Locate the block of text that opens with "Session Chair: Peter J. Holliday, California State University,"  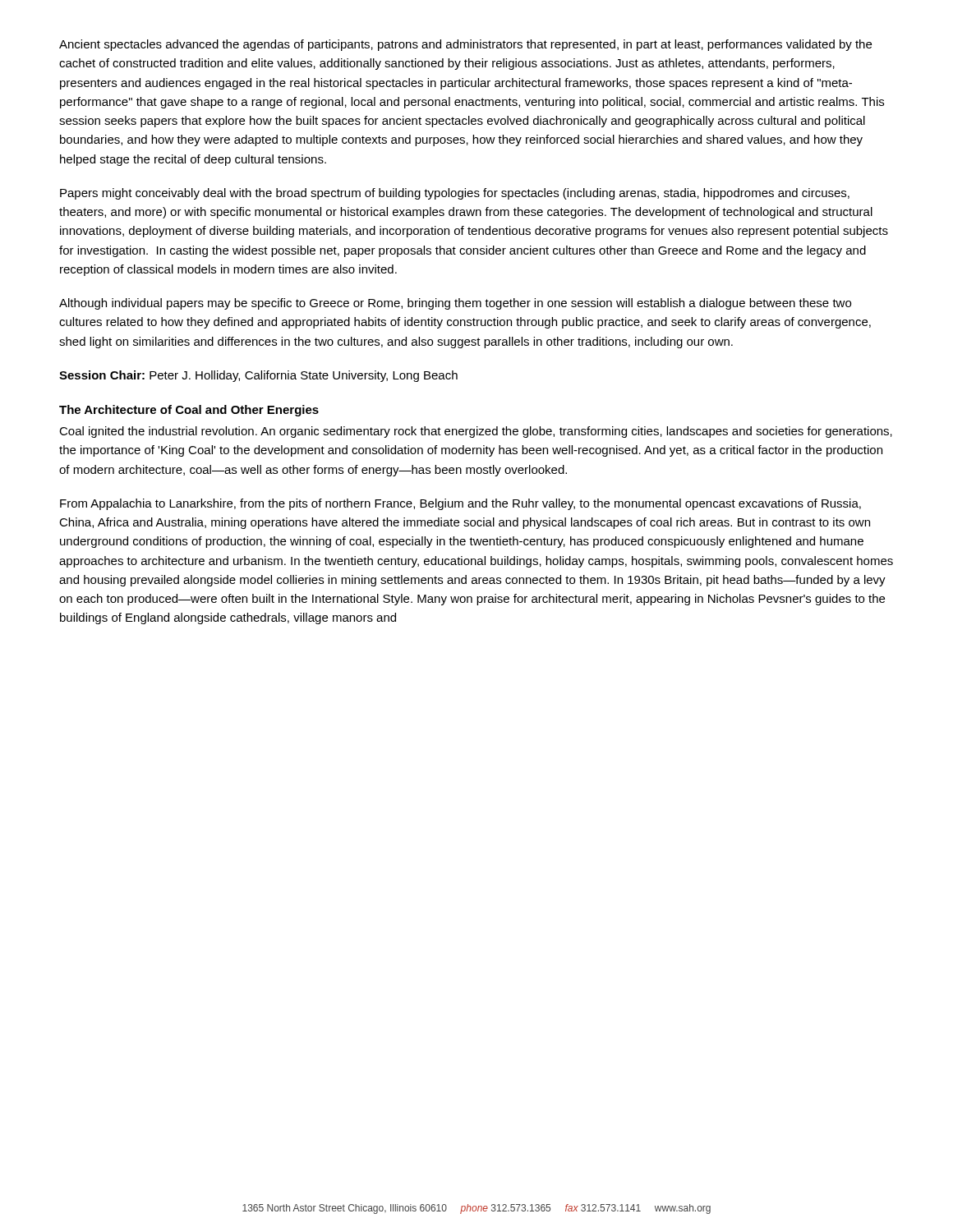[259, 375]
